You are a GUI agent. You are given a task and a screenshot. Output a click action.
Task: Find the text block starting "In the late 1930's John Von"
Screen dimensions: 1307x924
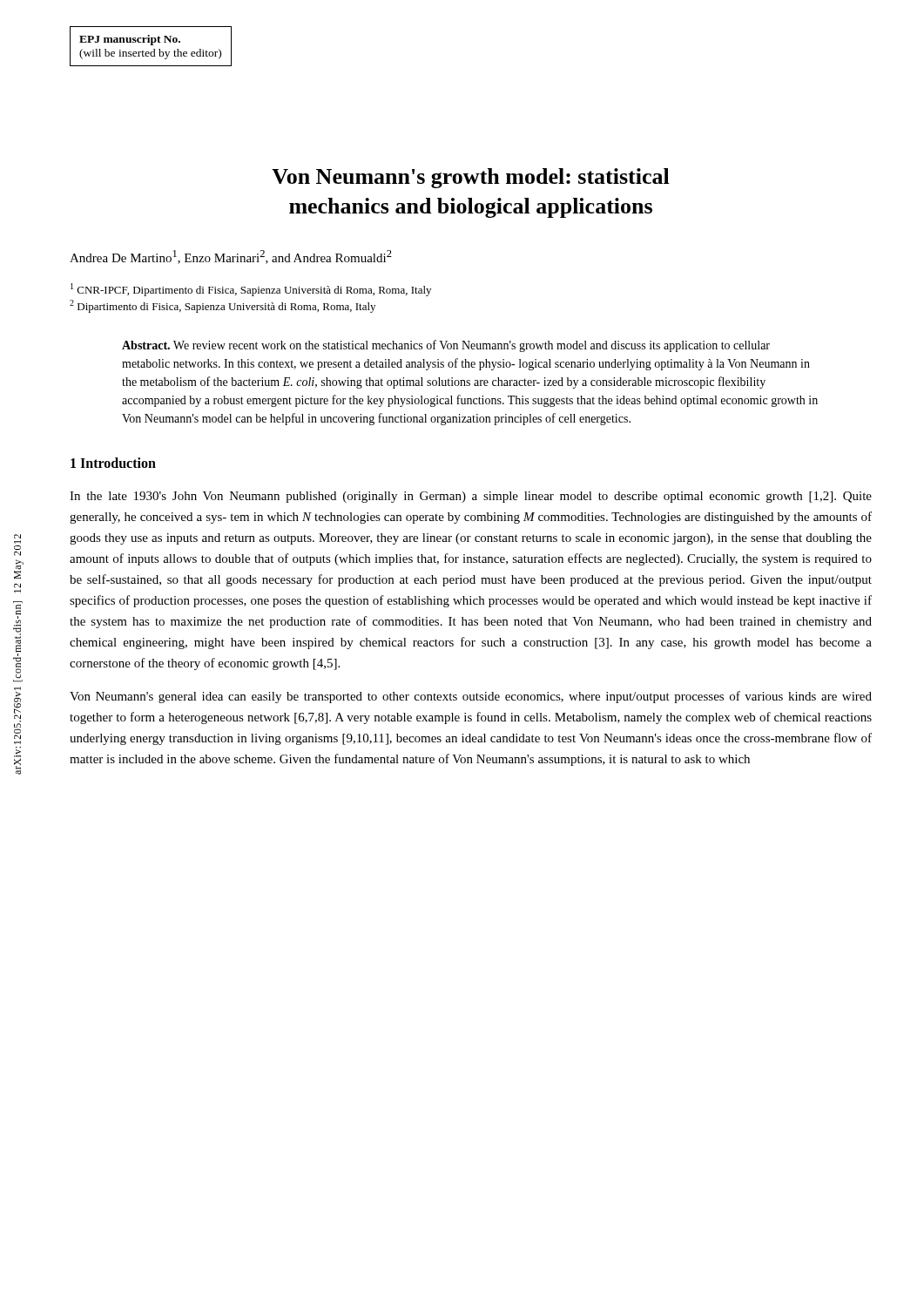pos(471,579)
